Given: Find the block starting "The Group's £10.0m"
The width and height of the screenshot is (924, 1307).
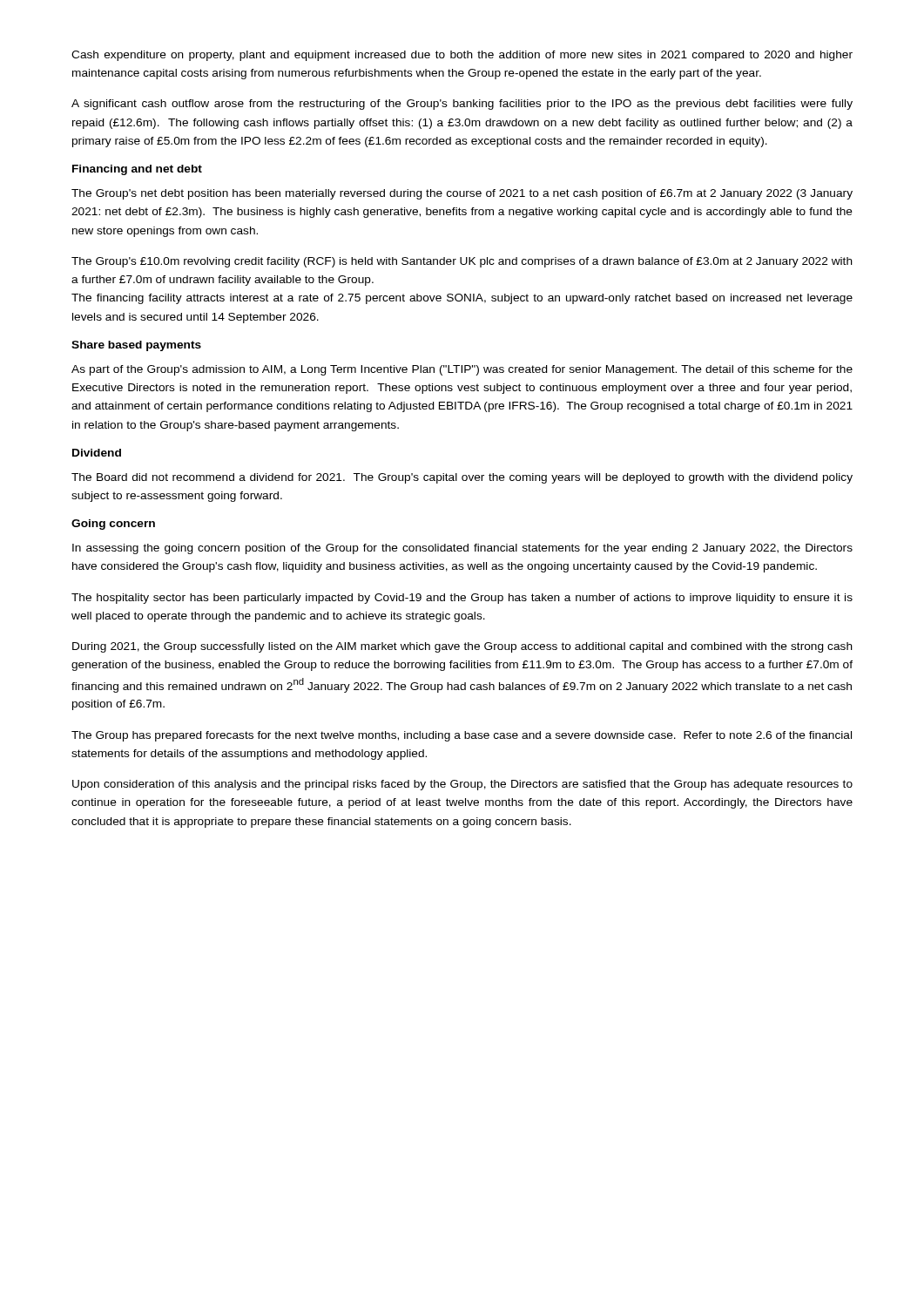Looking at the screenshot, I should tap(462, 289).
